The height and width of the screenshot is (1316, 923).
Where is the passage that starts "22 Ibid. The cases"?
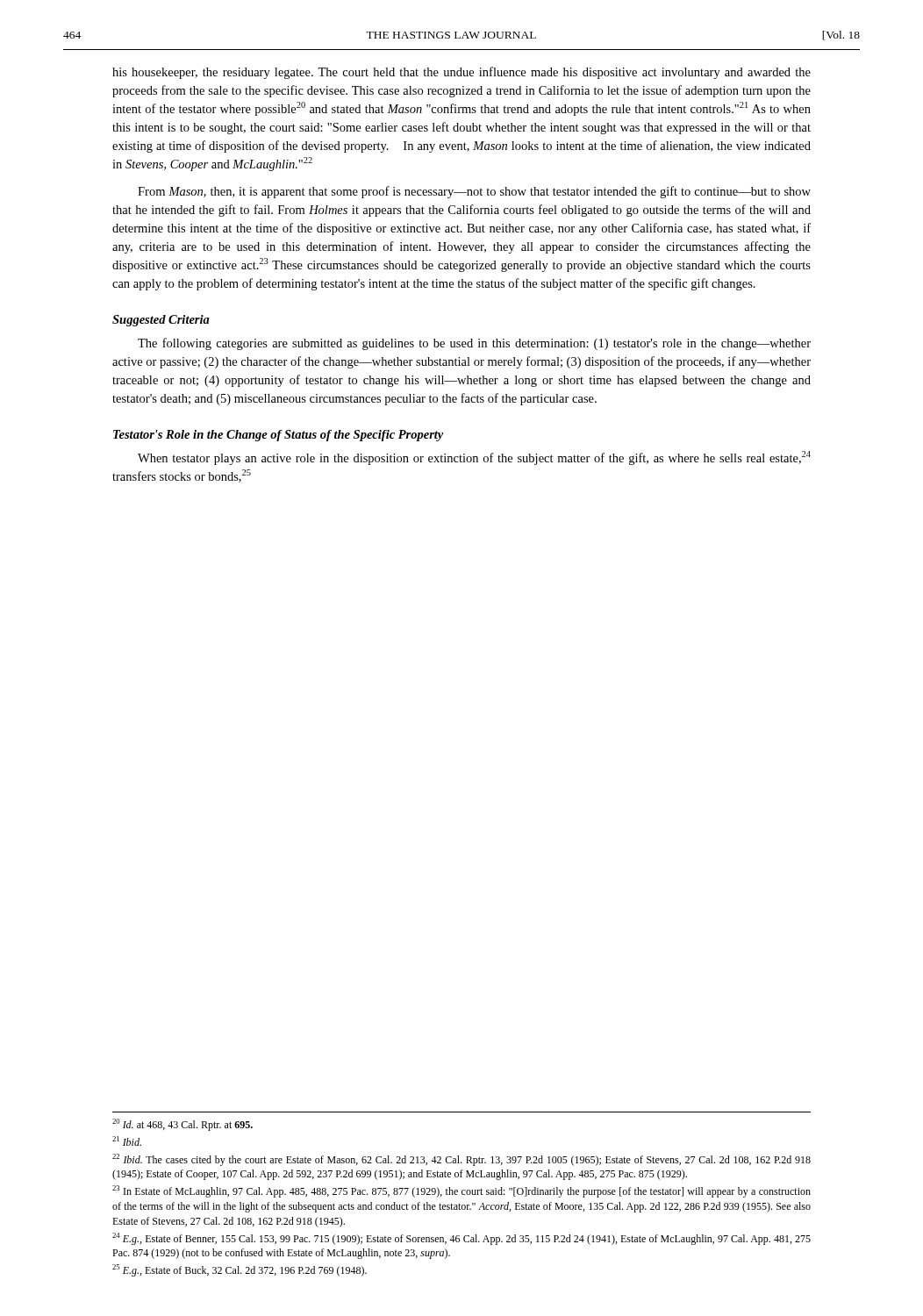[462, 1166]
